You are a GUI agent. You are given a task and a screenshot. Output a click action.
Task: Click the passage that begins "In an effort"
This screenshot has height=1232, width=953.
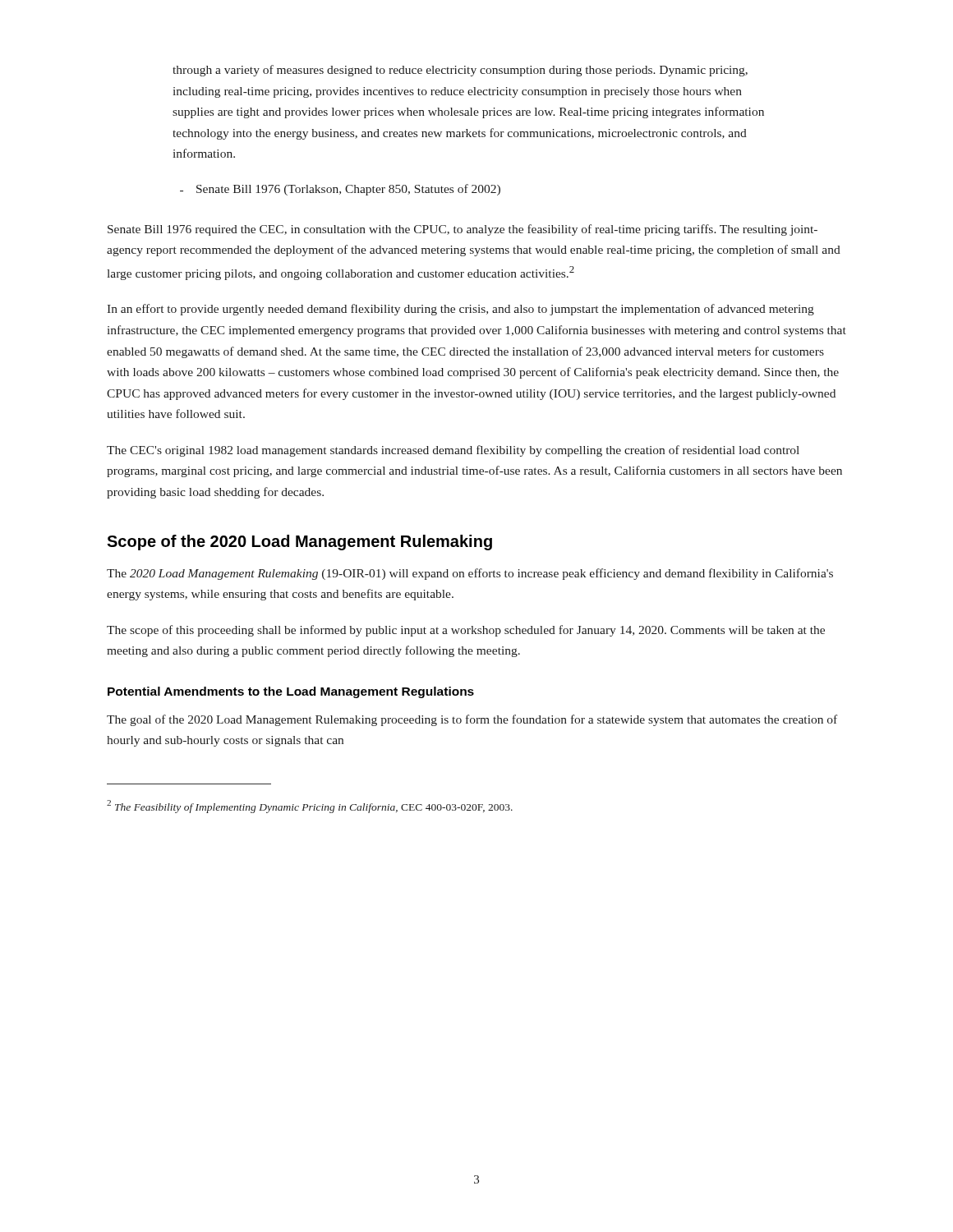(476, 361)
